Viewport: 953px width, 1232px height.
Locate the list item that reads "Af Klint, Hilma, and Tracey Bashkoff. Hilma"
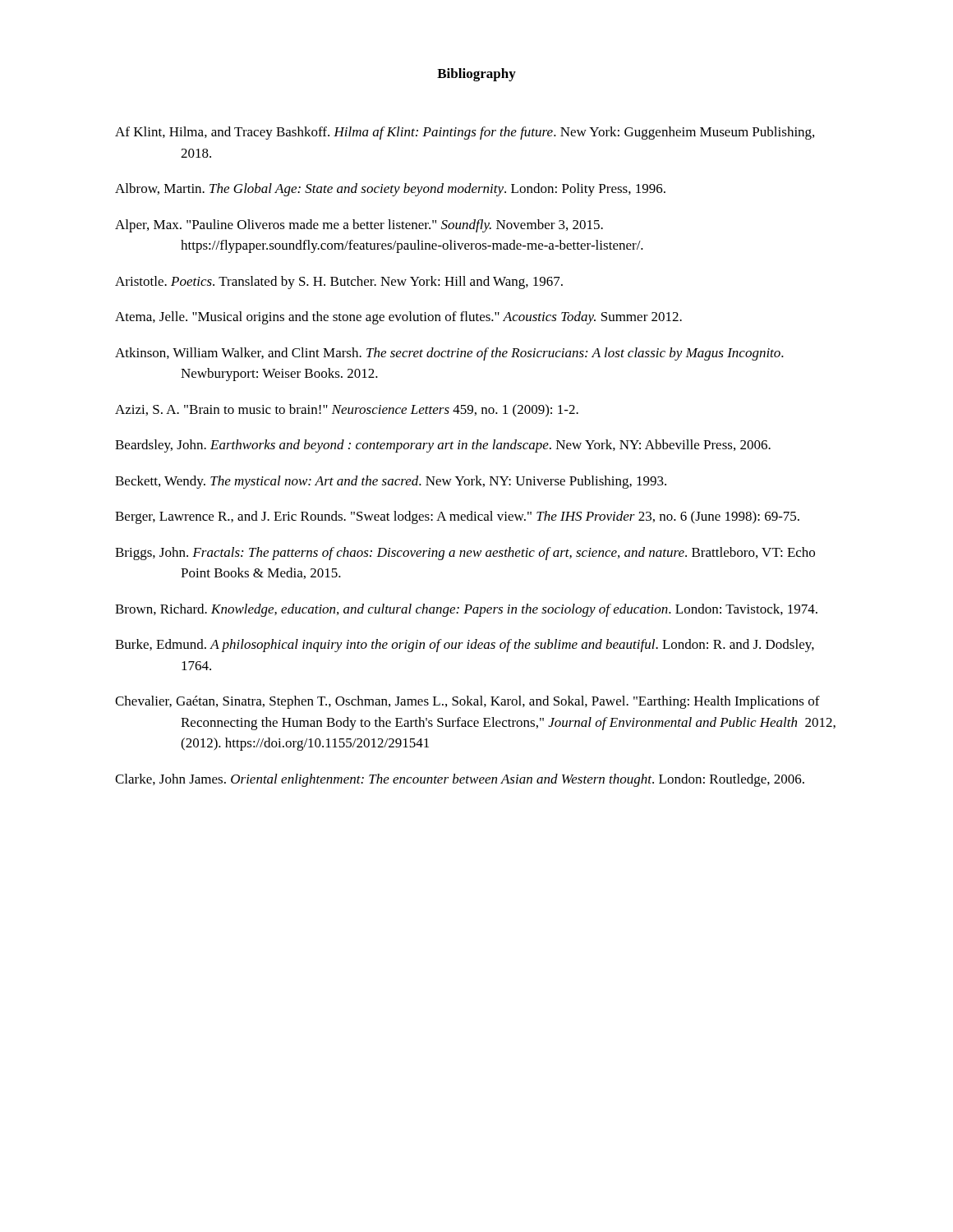point(465,142)
